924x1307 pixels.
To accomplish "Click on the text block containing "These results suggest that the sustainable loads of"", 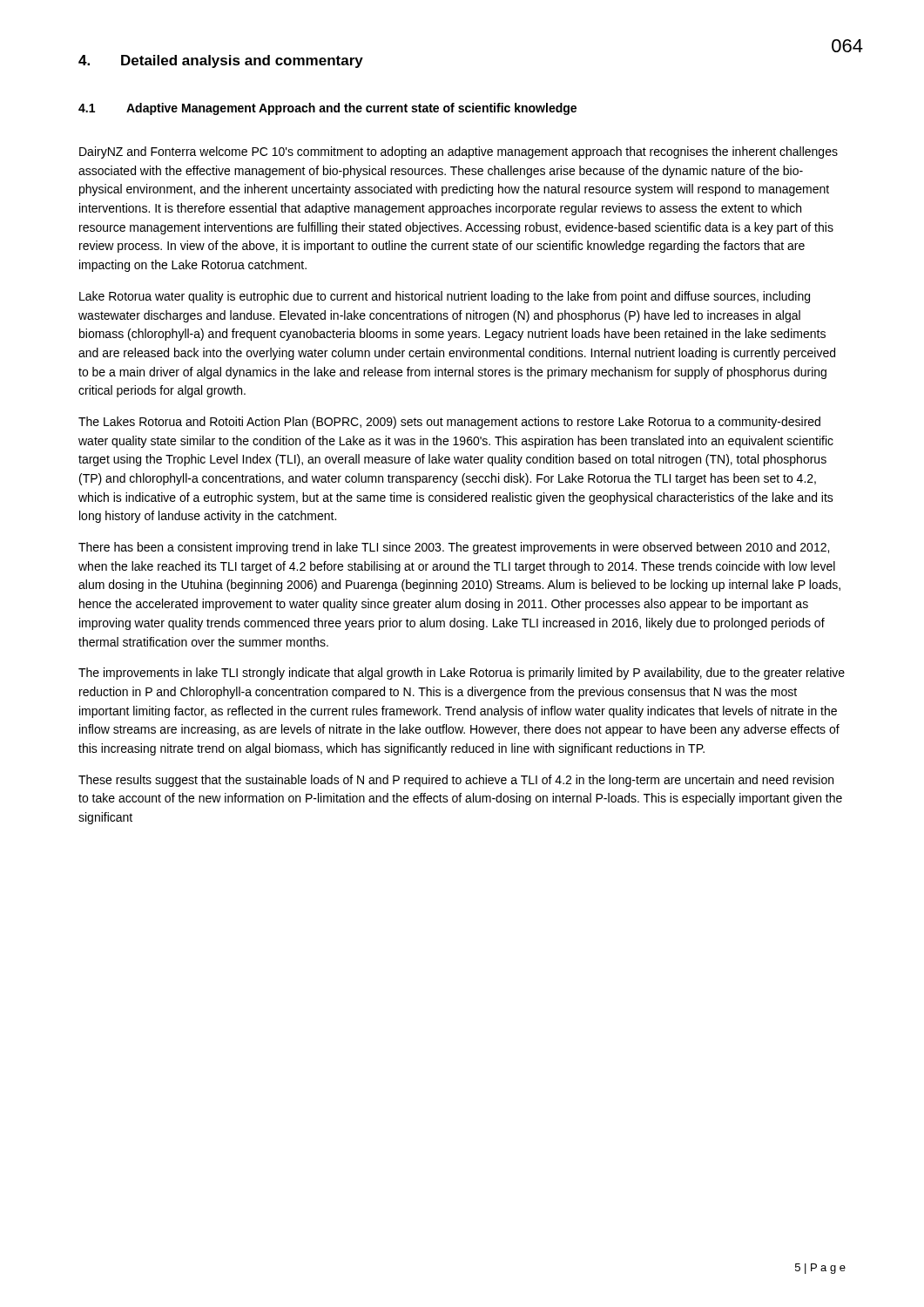I will 462,799.
